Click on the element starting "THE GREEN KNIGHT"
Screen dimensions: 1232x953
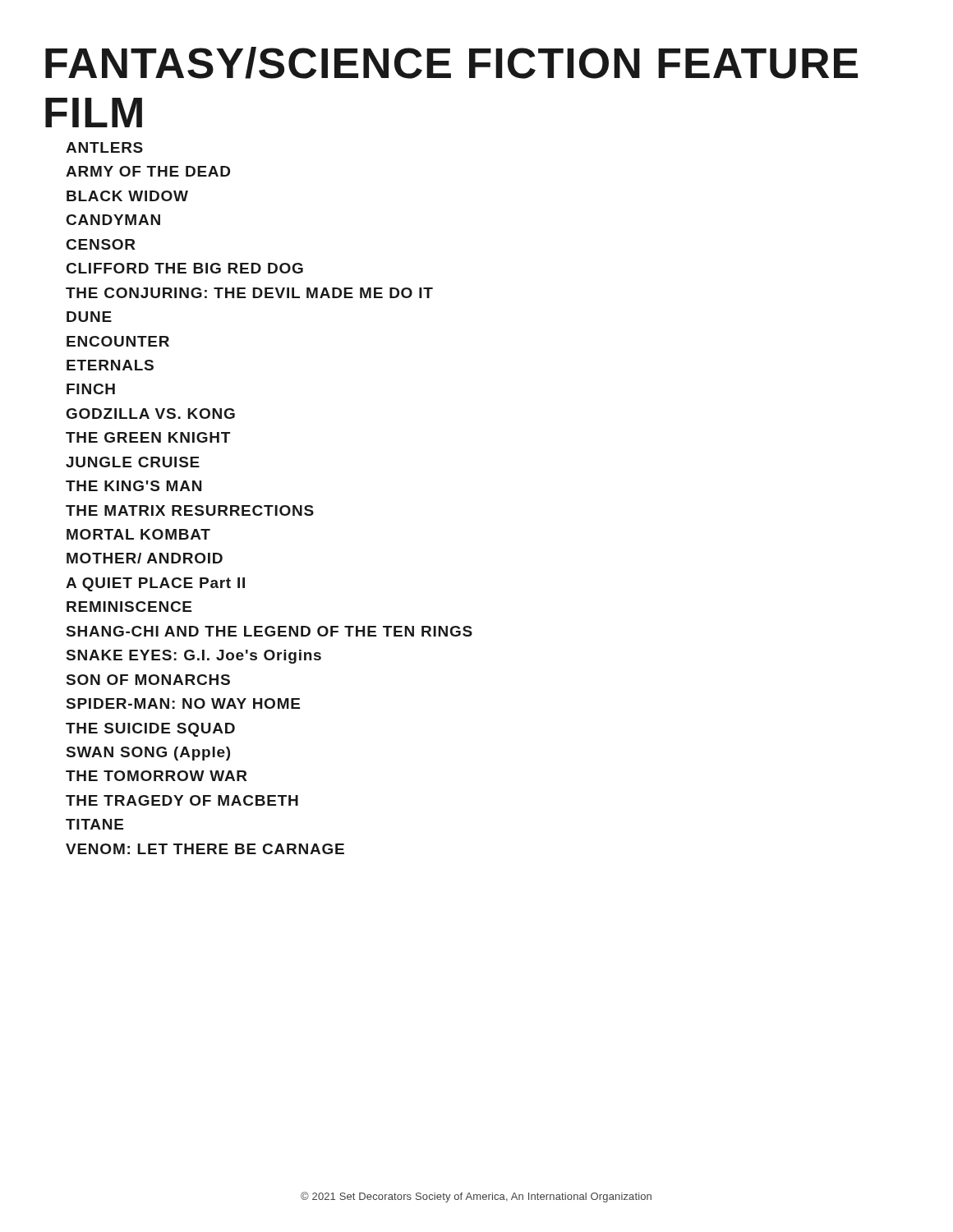(x=148, y=438)
